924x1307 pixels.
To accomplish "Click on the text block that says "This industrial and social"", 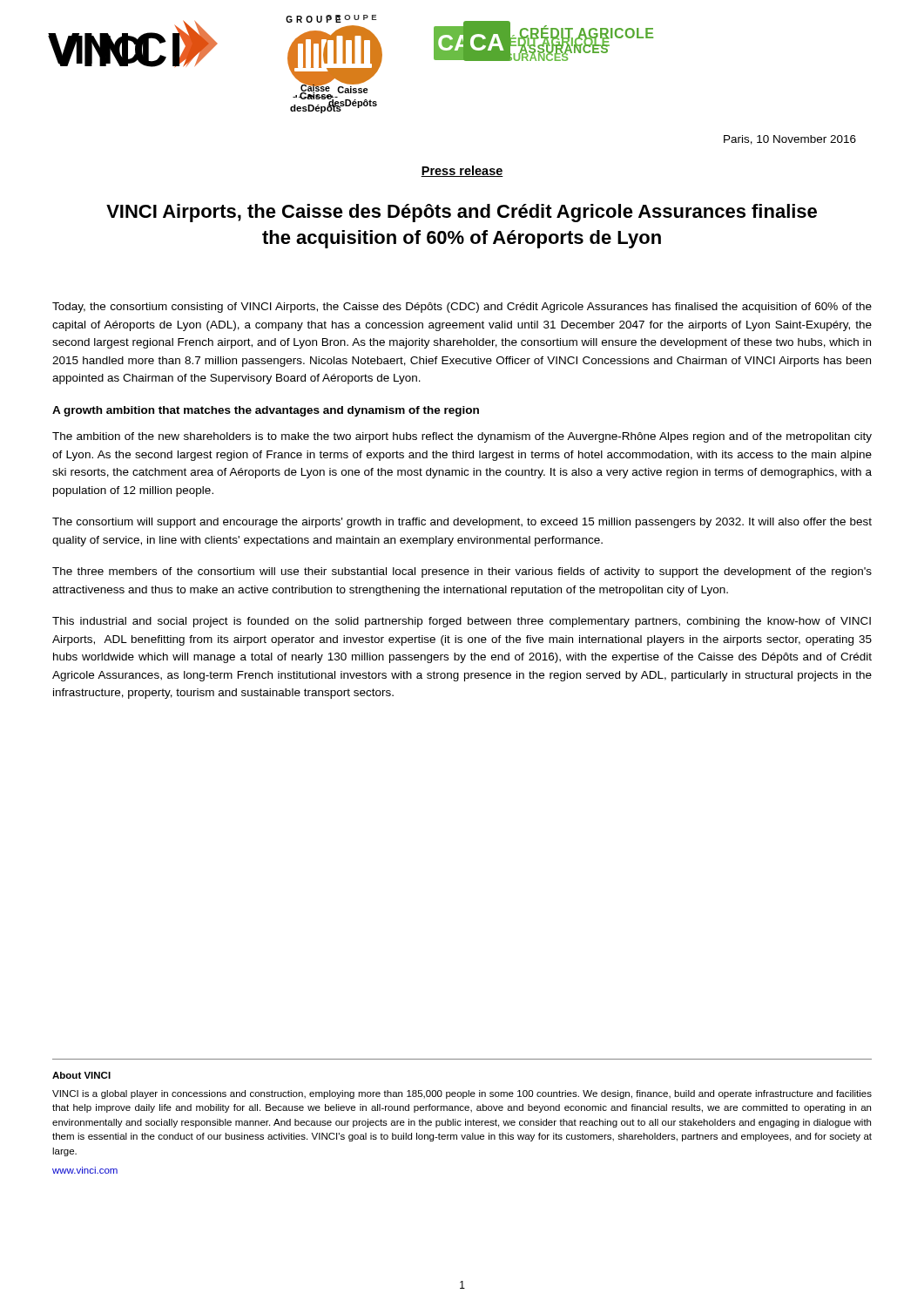I will [462, 657].
